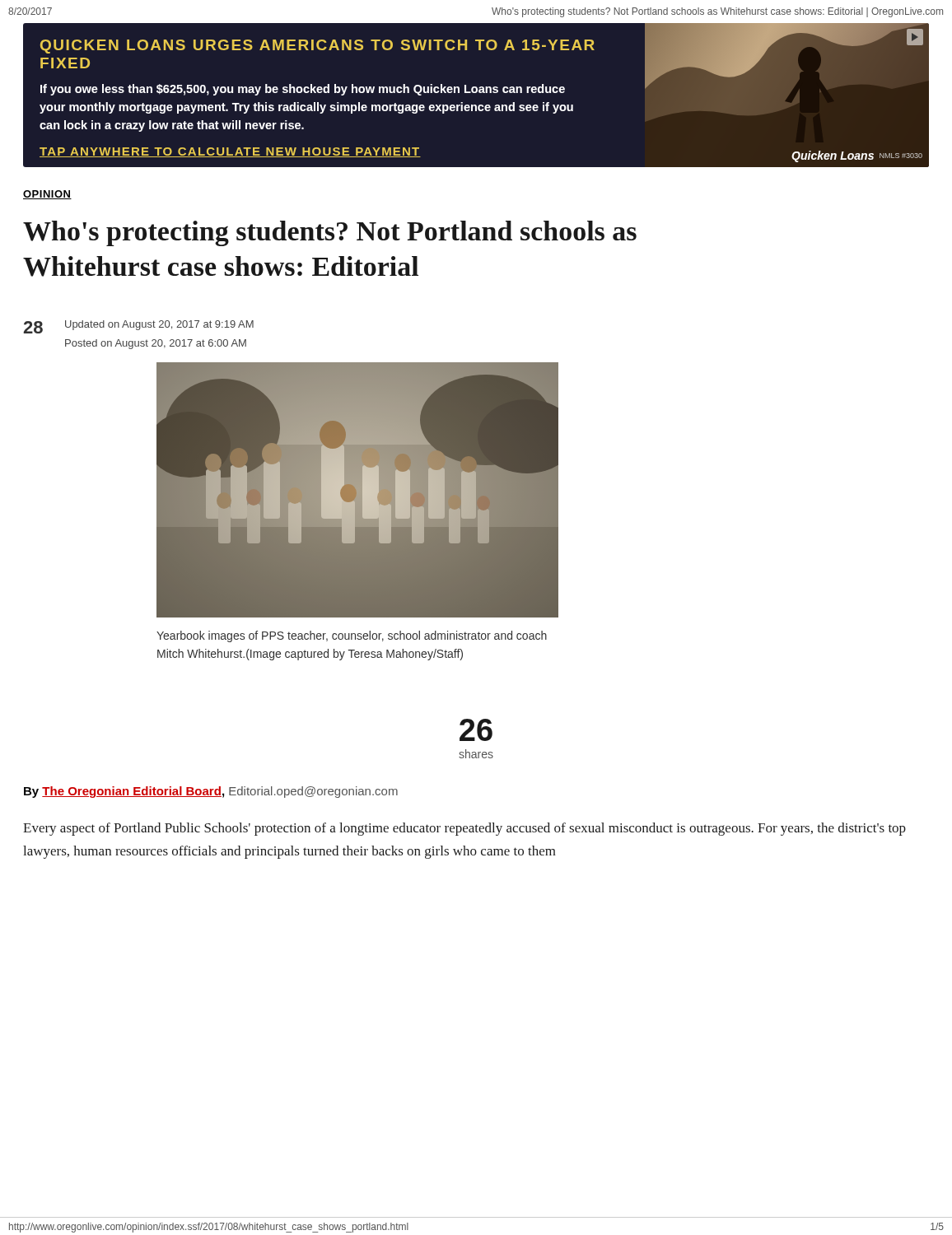Find the block starting "Every aspect of Portland"
Viewport: 952px width, 1235px height.
pyautogui.click(x=465, y=839)
